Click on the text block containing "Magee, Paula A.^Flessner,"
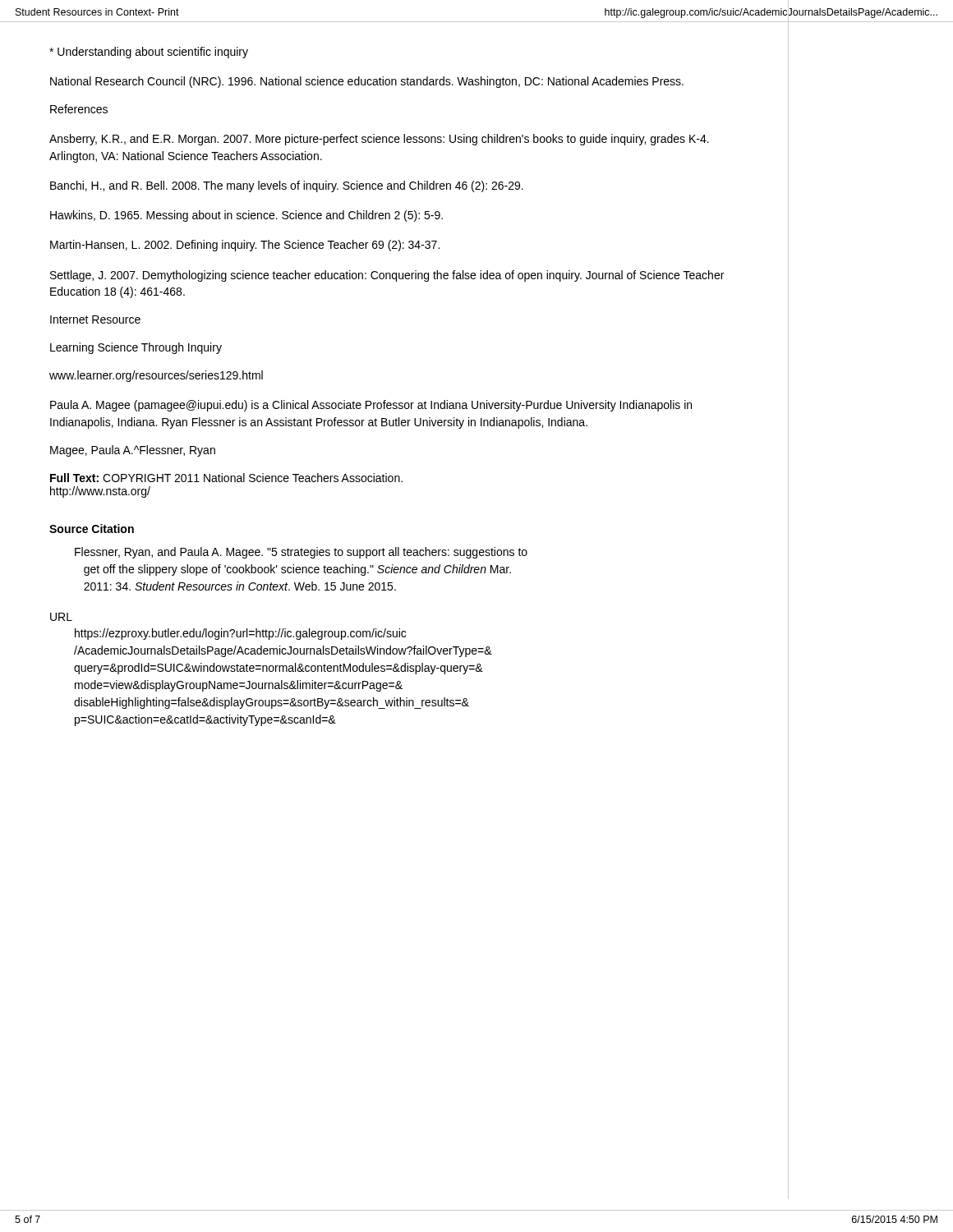Image resolution: width=953 pixels, height=1232 pixels. 133,450
